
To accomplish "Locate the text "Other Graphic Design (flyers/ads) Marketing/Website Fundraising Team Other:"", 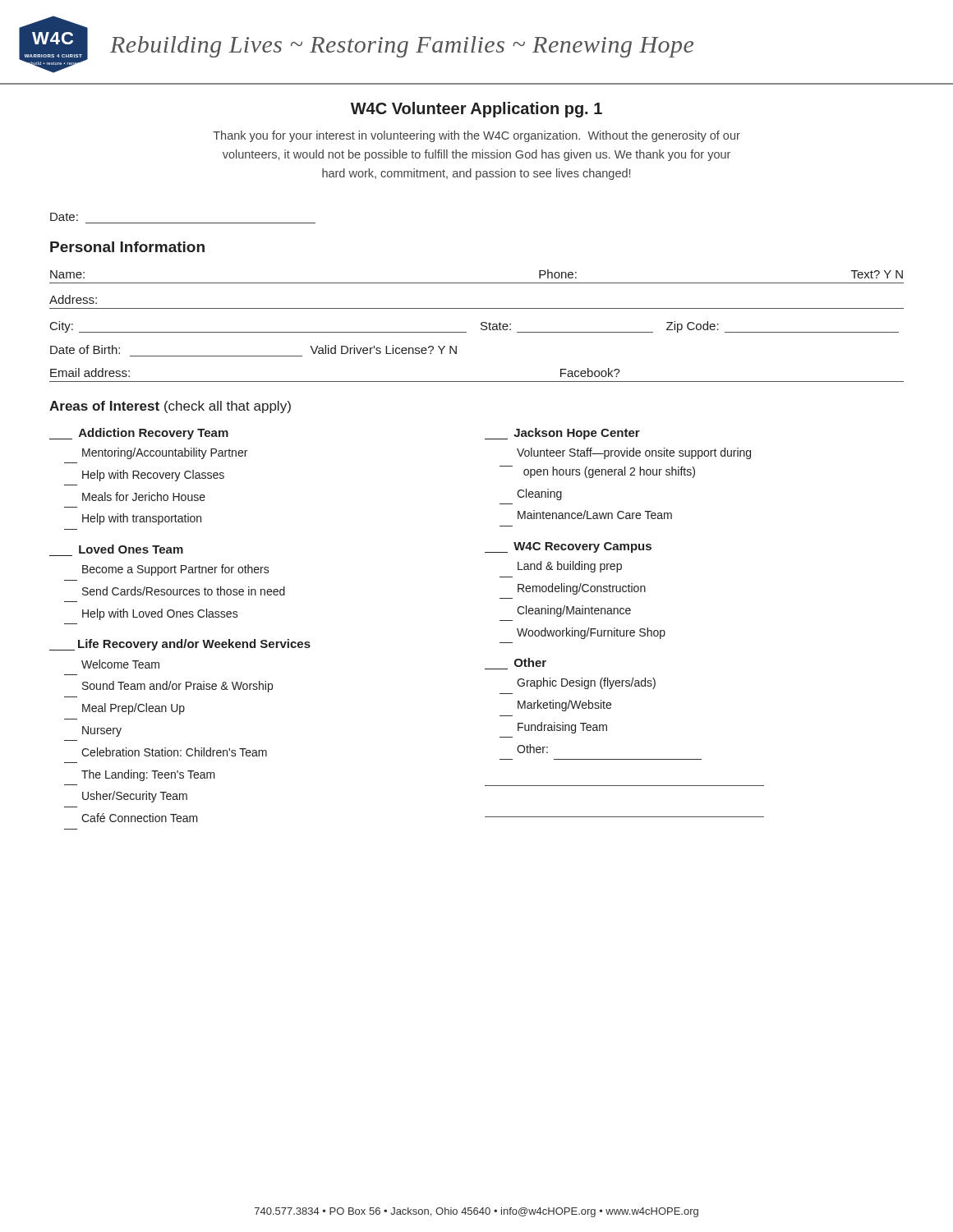I will [x=530, y=662].
